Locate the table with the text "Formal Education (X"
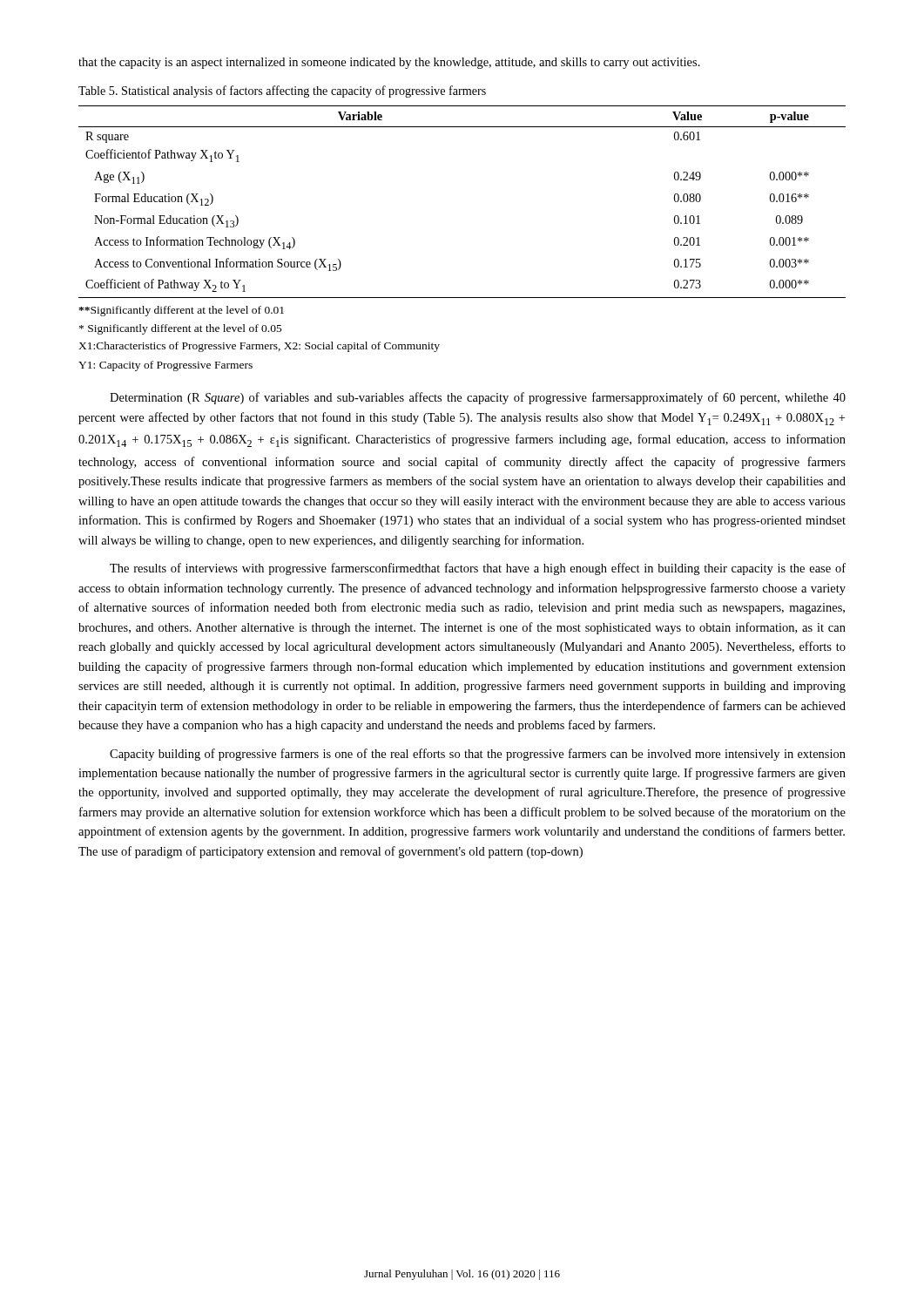This screenshot has height=1307, width=924. 462,202
